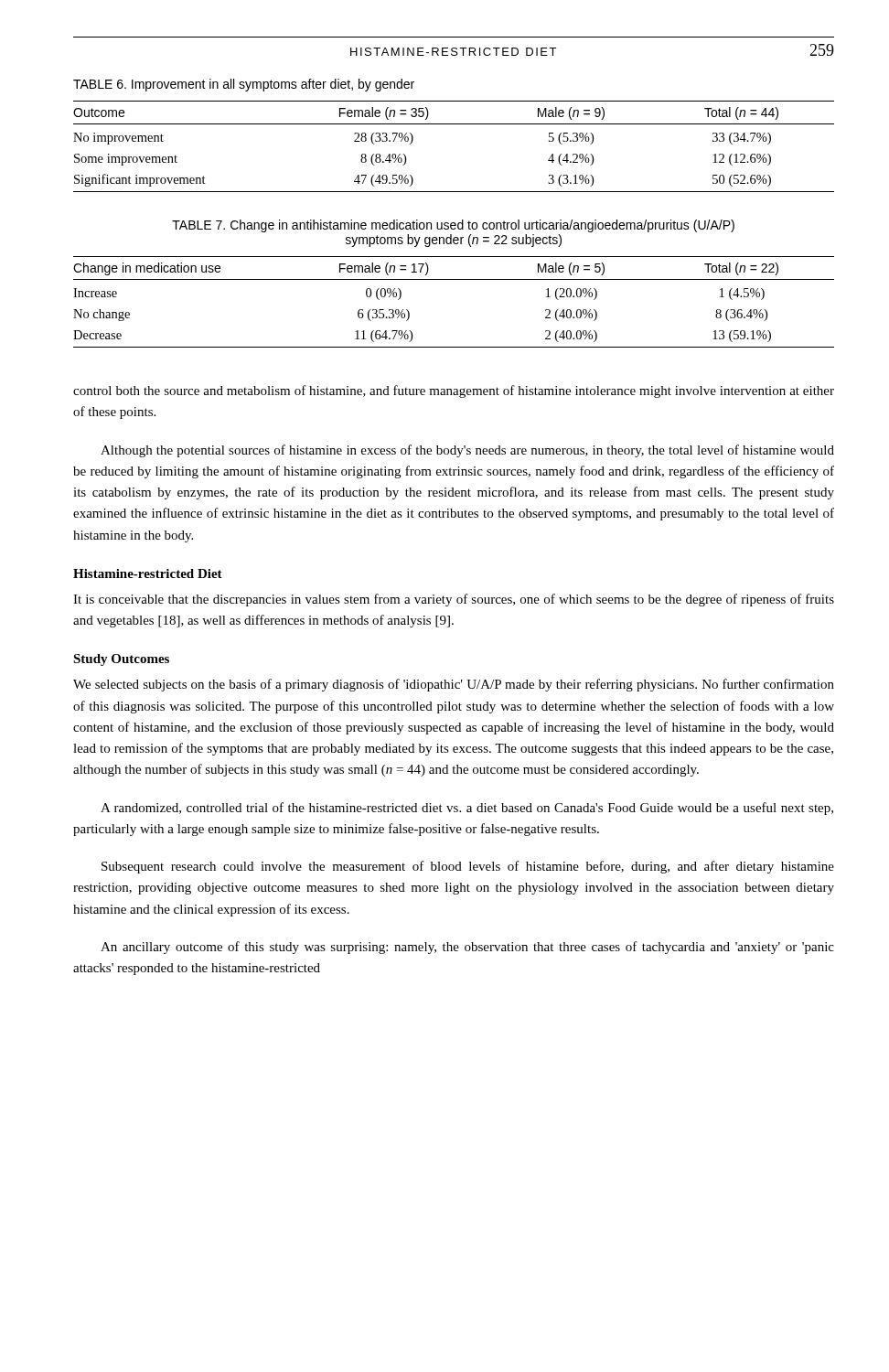Point to the caption beginning "TABLE 7. Change"
The image size is (889, 1372).
(x=454, y=232)
